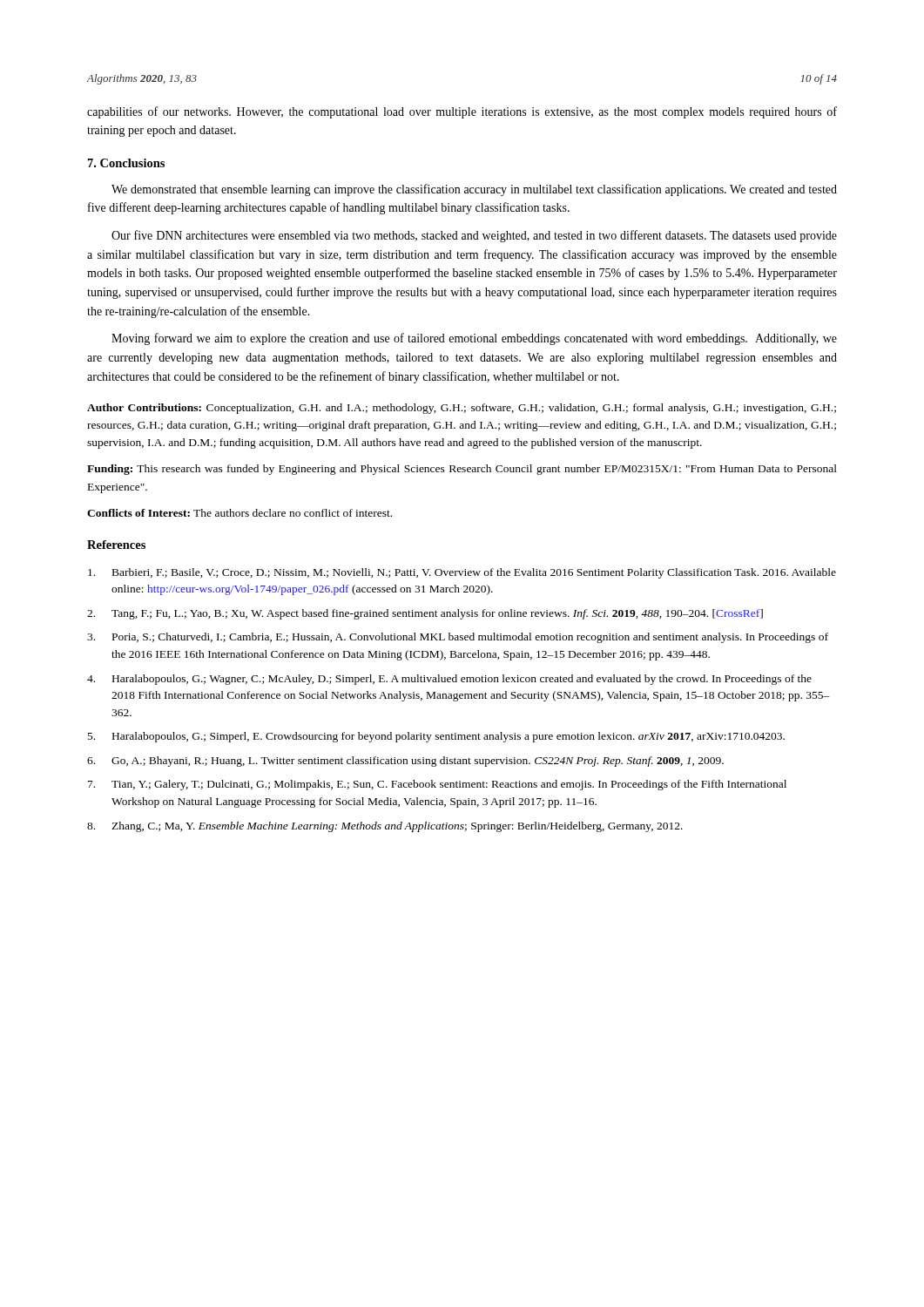Locate the section header with the text "7. Conclusions"

click(126, 163)
